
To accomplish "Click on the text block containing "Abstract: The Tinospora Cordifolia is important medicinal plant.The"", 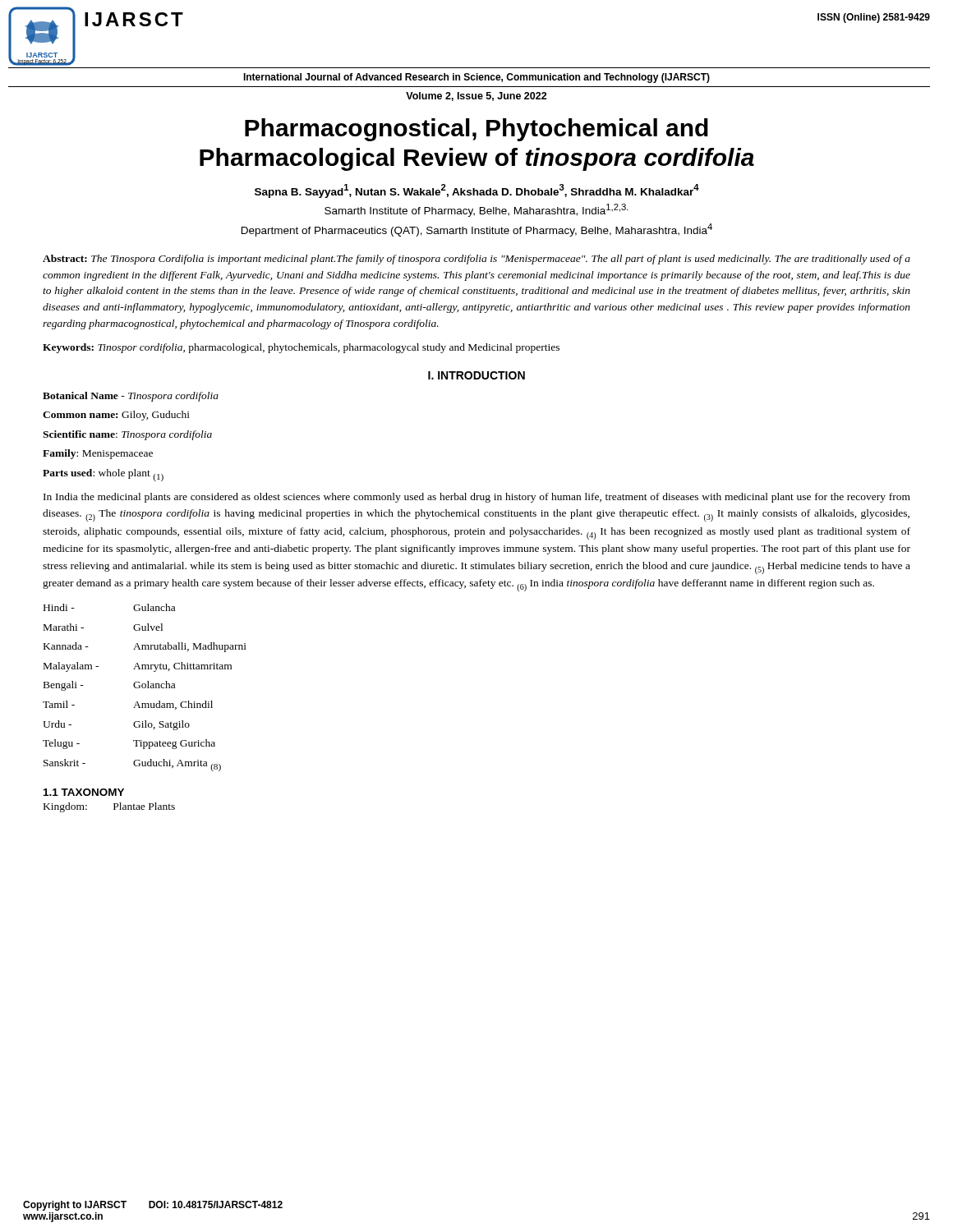I will tap(476, 291).
